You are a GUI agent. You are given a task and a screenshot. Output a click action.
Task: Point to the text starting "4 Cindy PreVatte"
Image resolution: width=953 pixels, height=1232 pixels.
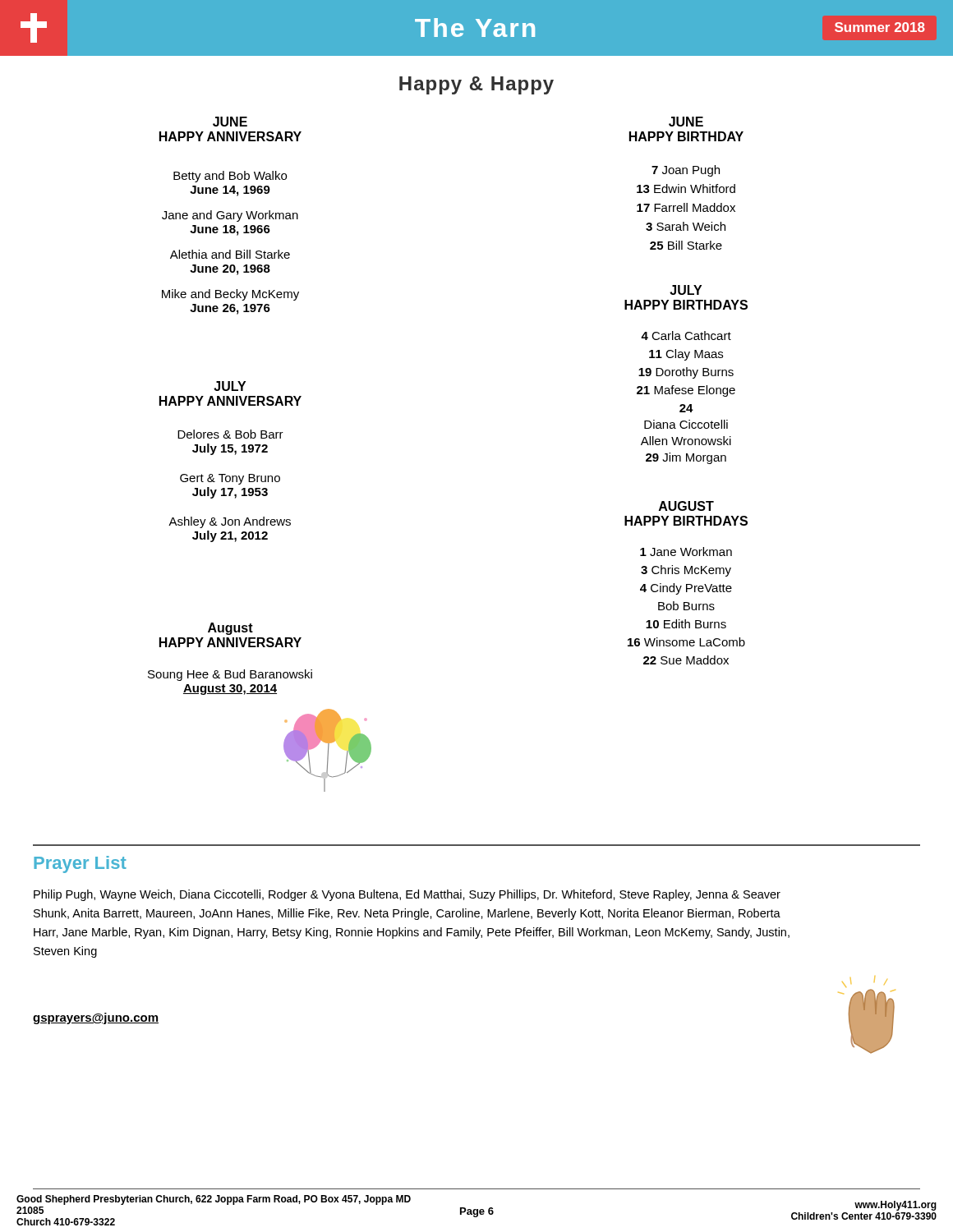click(x=686, y=588)
